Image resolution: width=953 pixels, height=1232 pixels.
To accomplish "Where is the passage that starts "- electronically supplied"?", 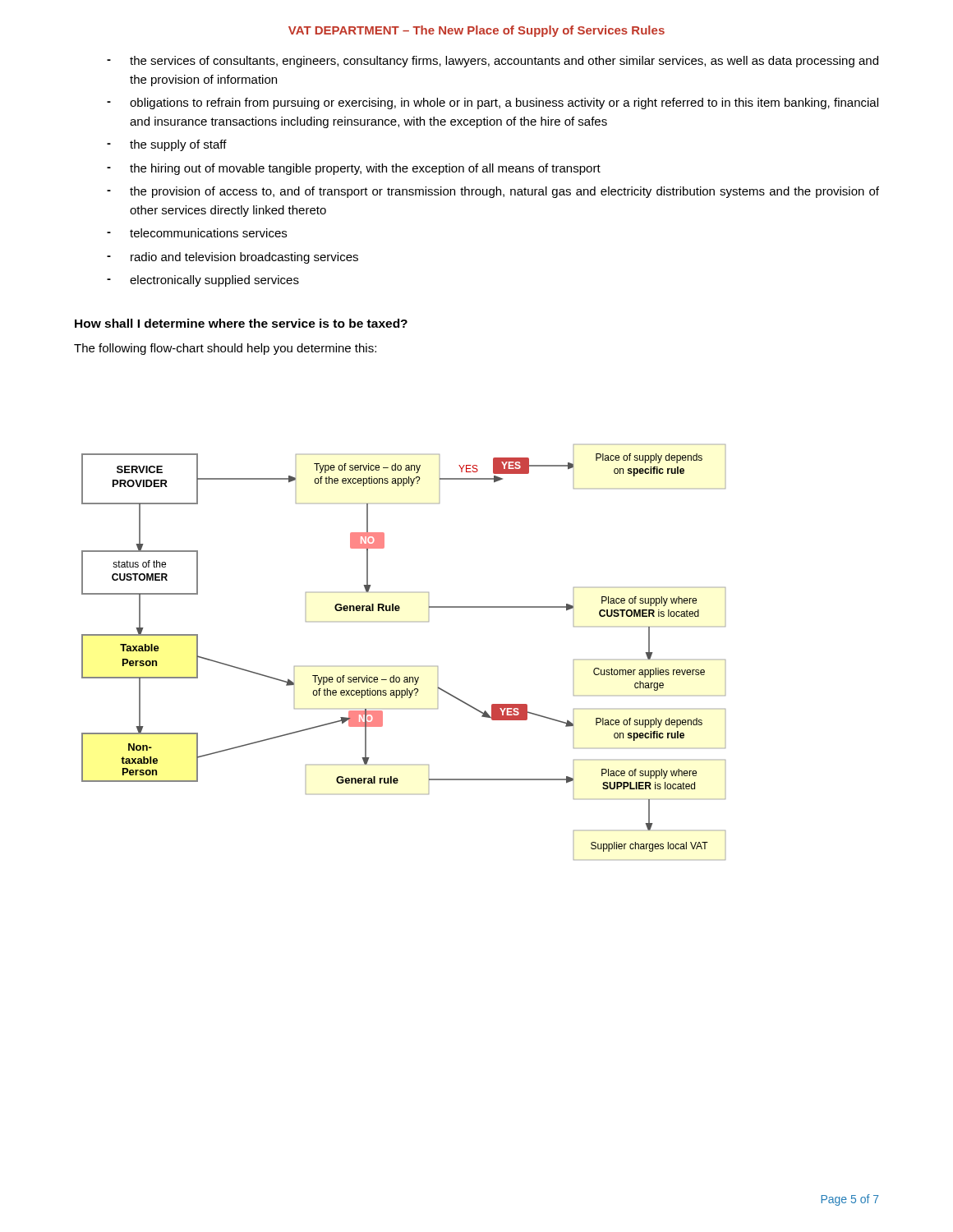I will [x=203, y=281].
